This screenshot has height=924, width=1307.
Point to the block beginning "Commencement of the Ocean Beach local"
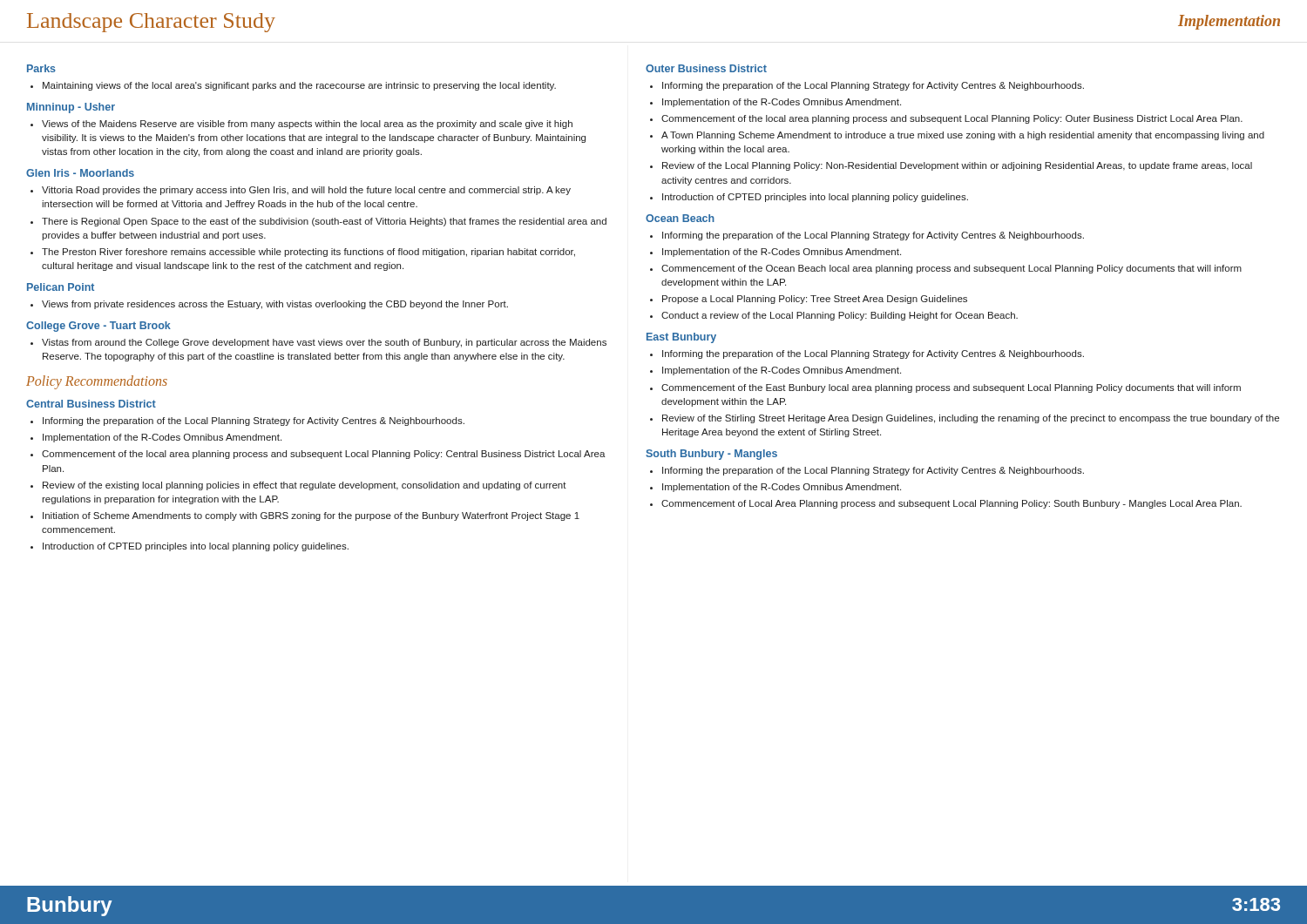point(952,275)
